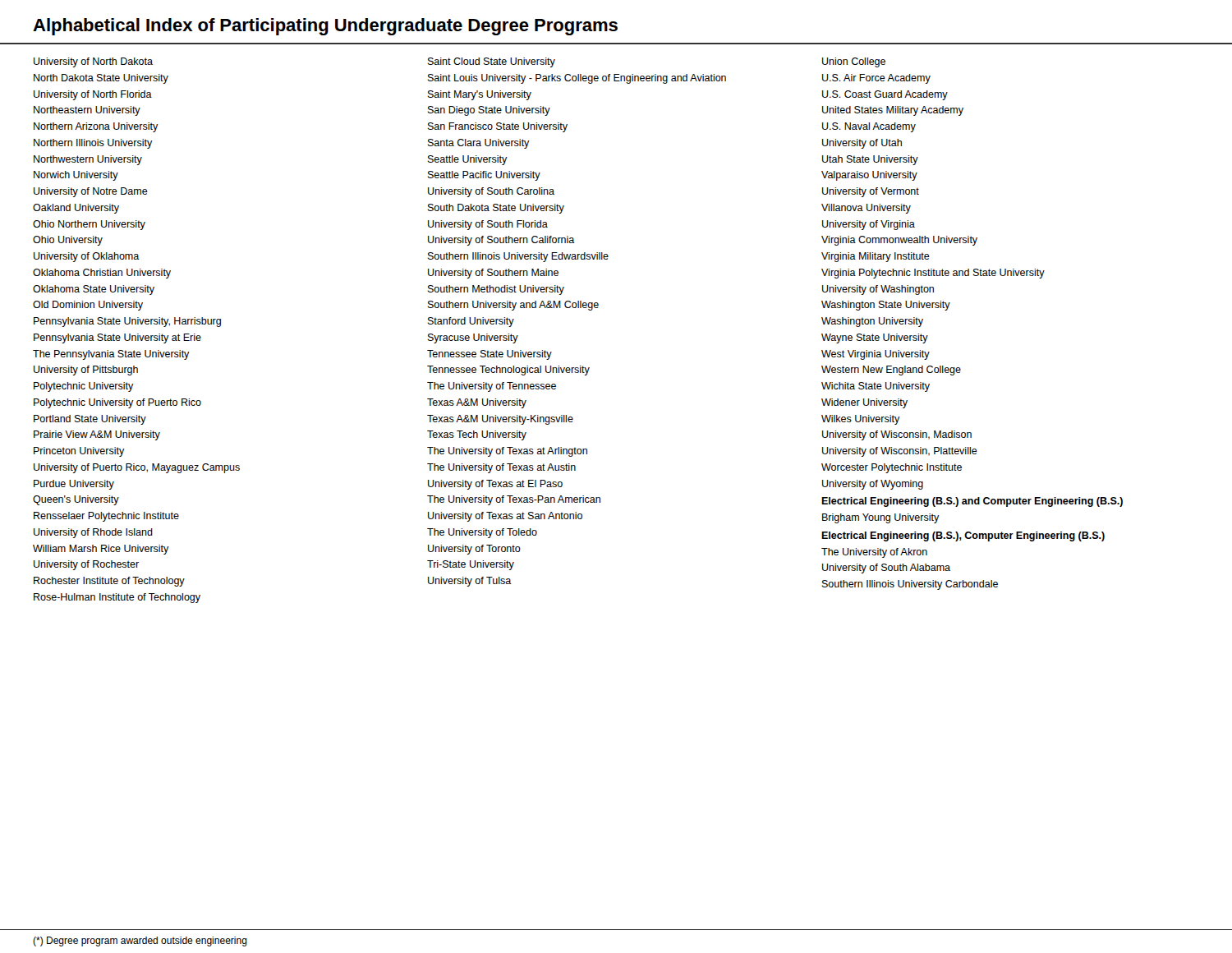Click where it says "Rensselaer Polytechnic Institute"
The height and width of the screenshot is (953, 1232).
click(106, 516)
